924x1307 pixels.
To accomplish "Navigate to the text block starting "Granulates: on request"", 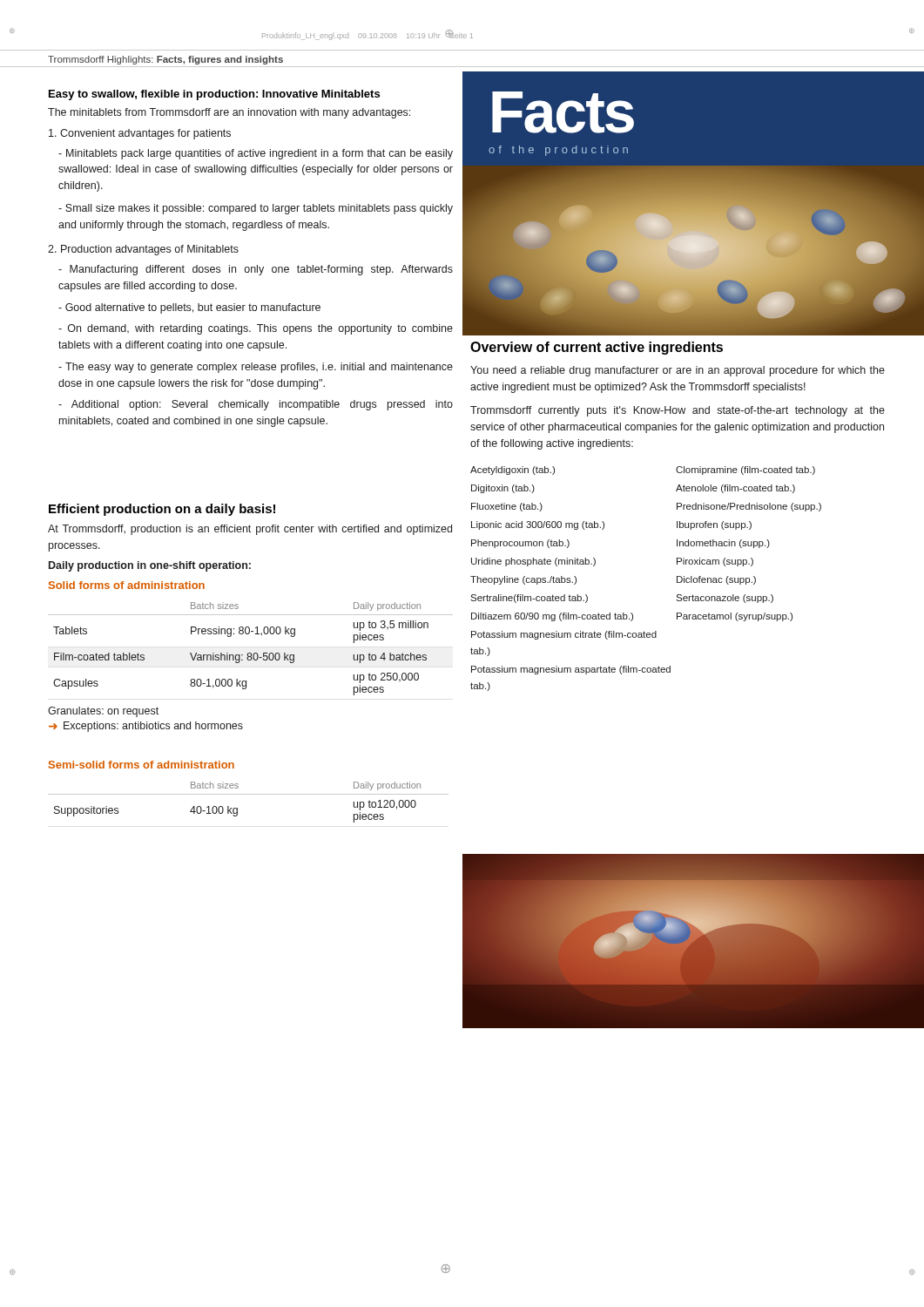I will coord(103,711).
